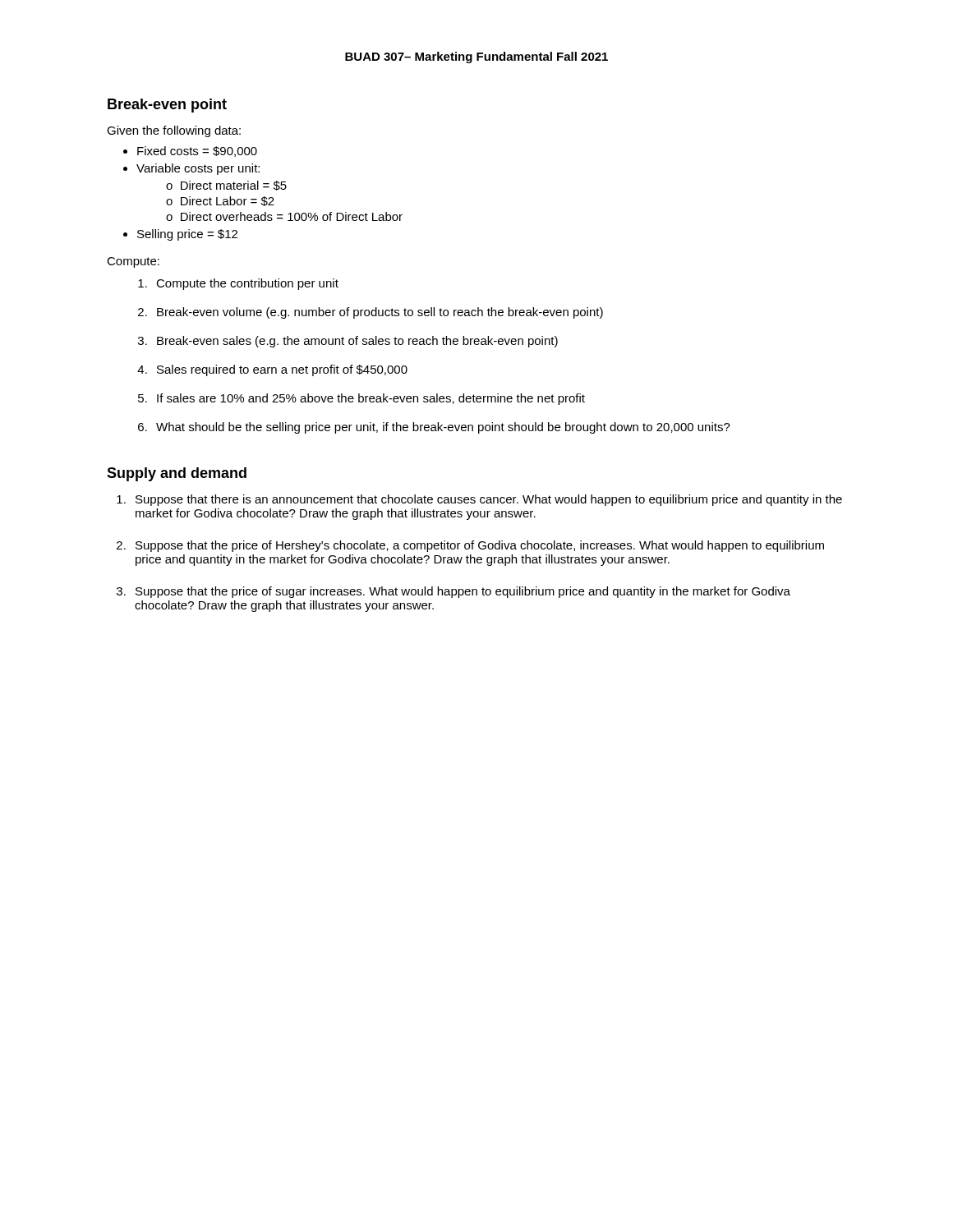Locate the block of text that opens with "If sales are 10%"
Image resolution: width=953 pixels, height=1232 pixels.
pyautogui.click(x=371, y=398)
